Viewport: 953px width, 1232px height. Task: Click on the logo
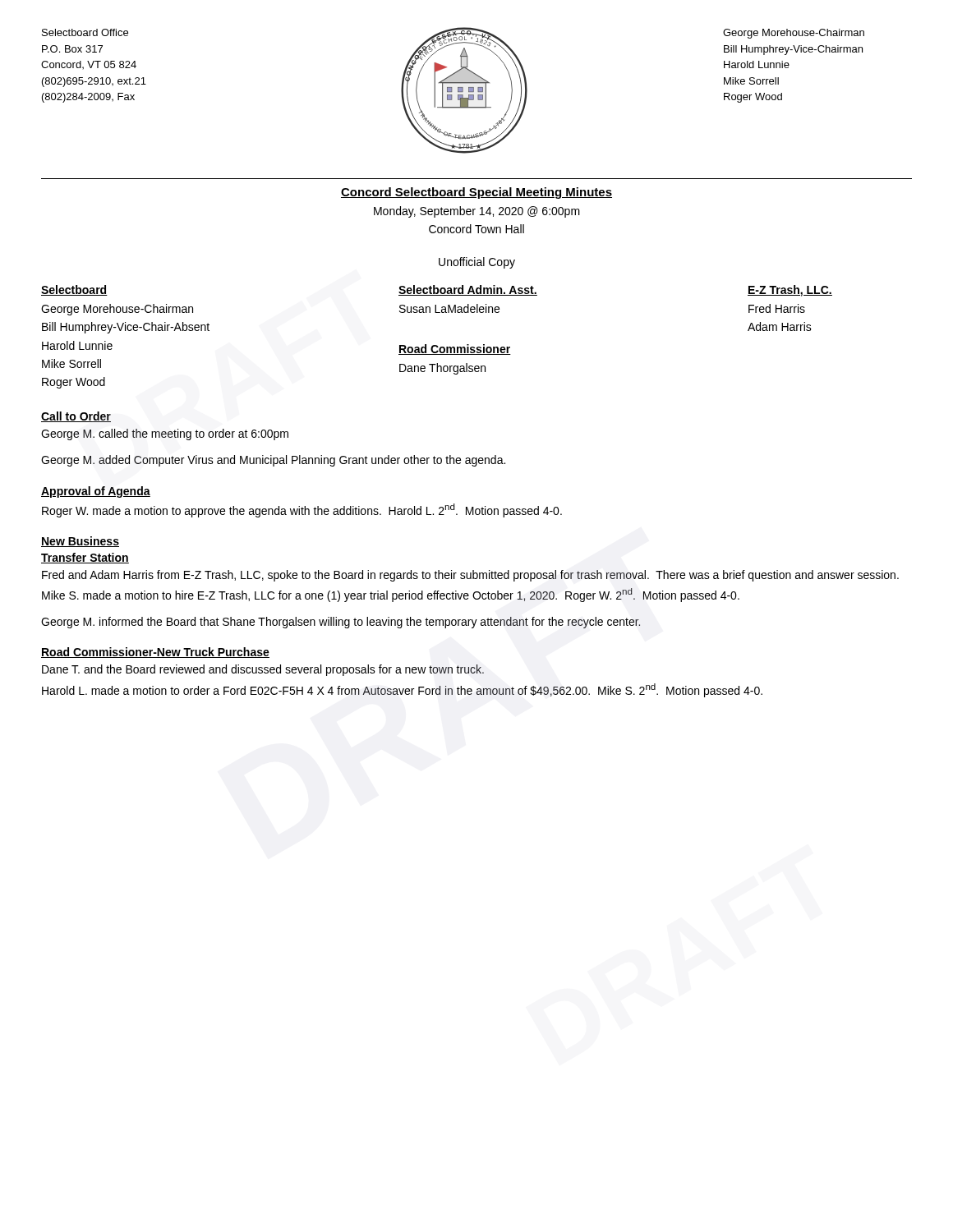coord(464,90)
